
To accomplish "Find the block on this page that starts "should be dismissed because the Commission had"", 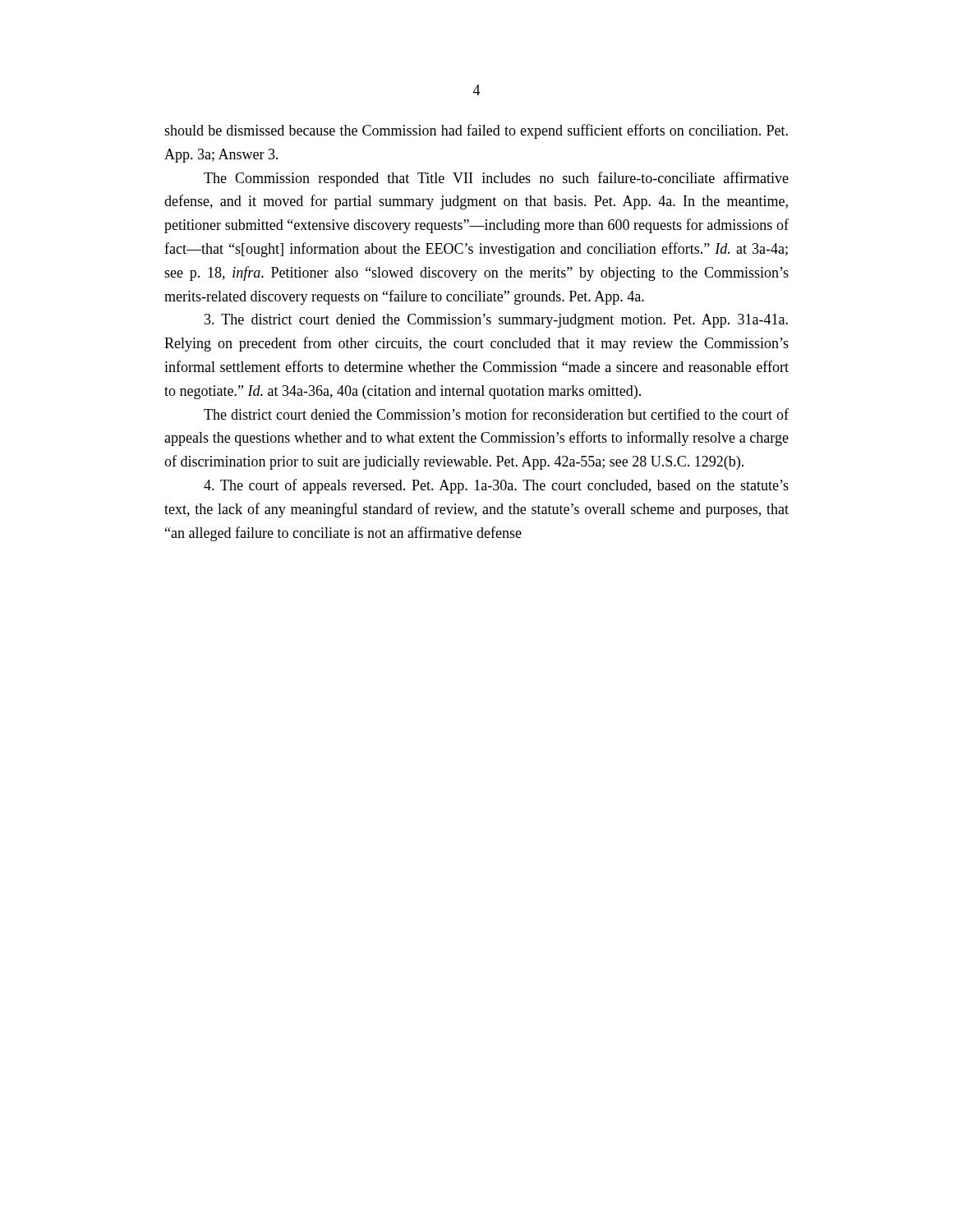I will click(x=476, y=332).
